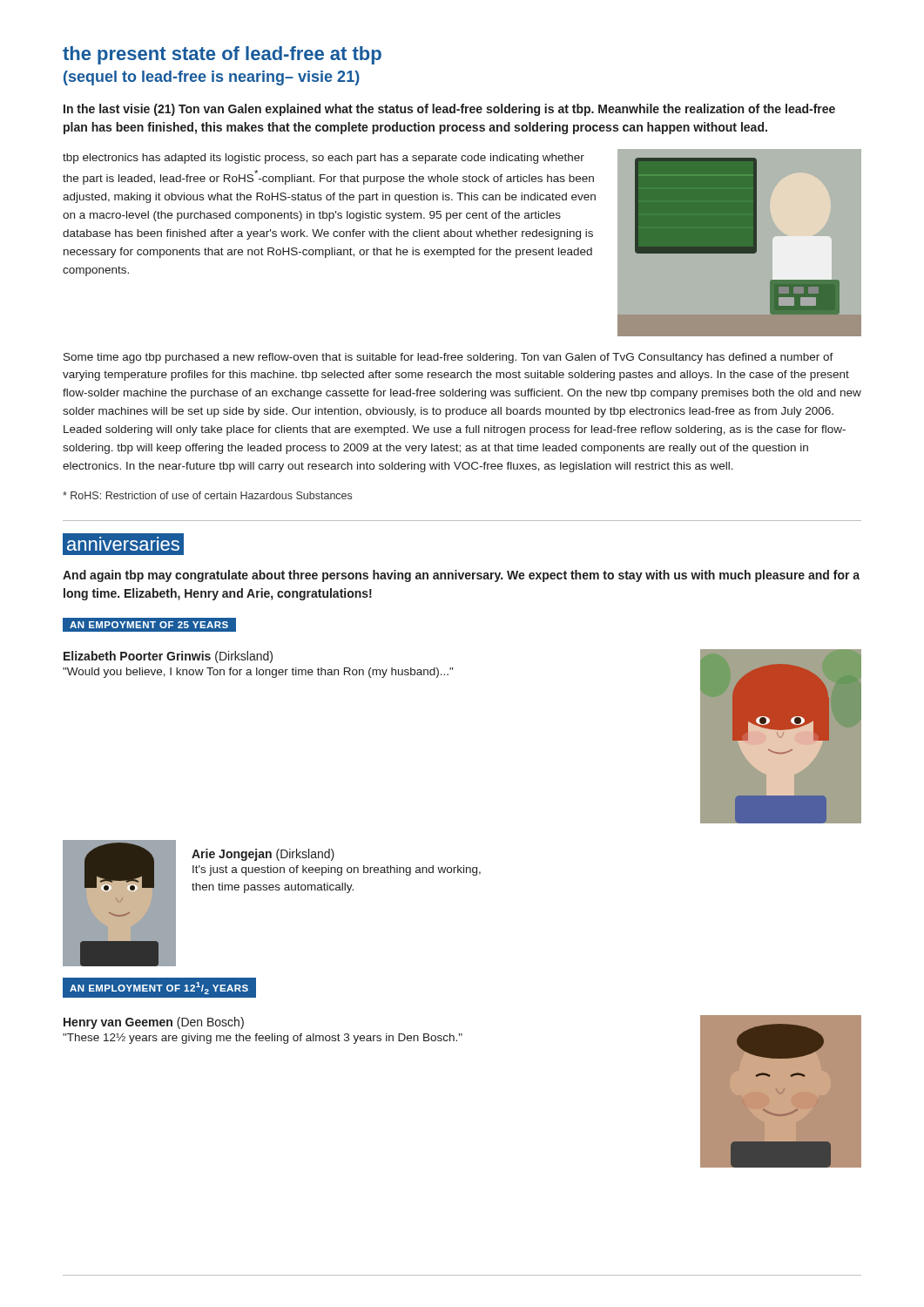Viewport: 924px width, 1307px height.
Task: Locate the footnote that reads "RoHS: Restriction of"
Action: (x=208, y=496)
